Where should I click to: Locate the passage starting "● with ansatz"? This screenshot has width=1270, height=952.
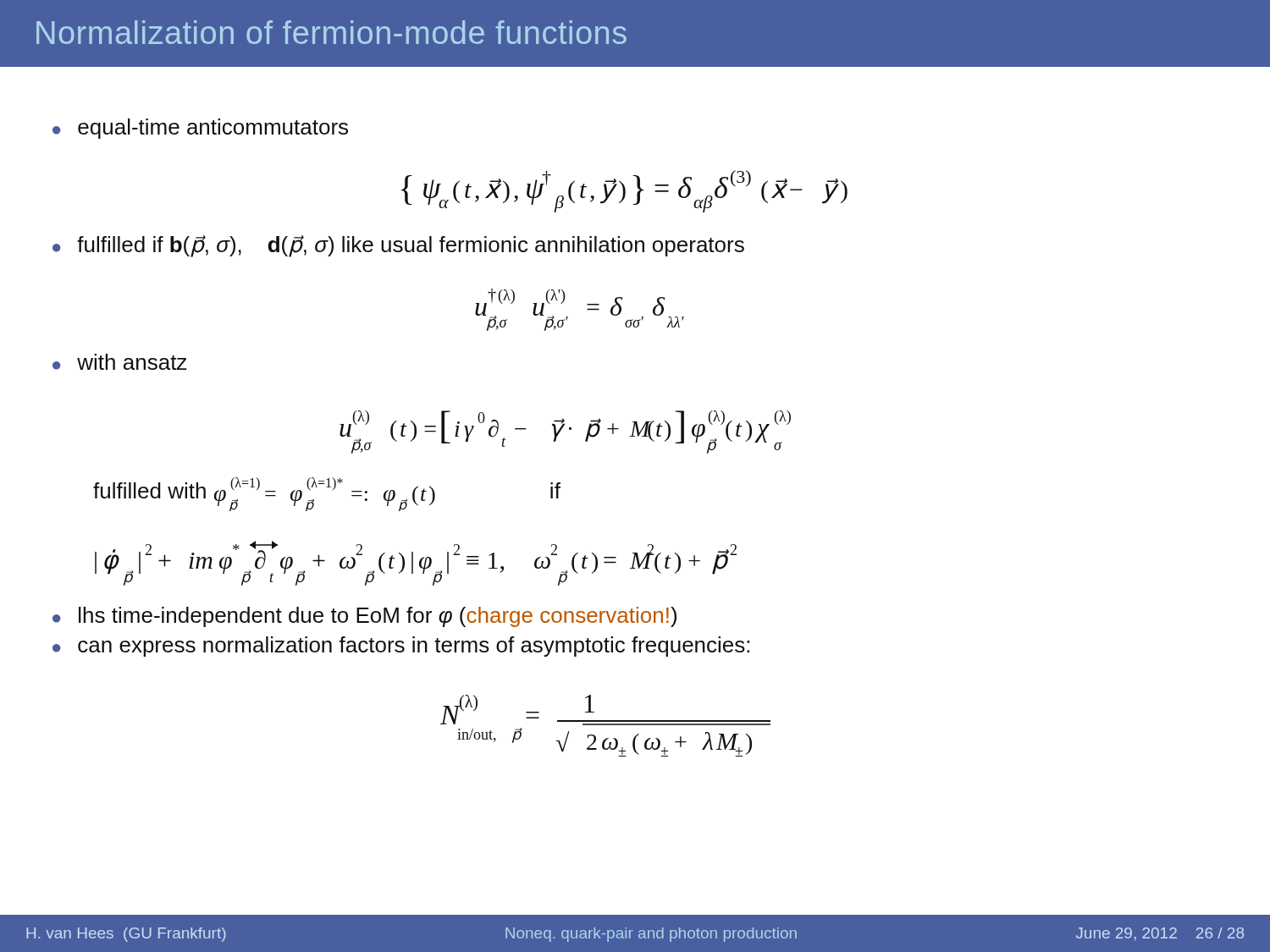[119, 363]
